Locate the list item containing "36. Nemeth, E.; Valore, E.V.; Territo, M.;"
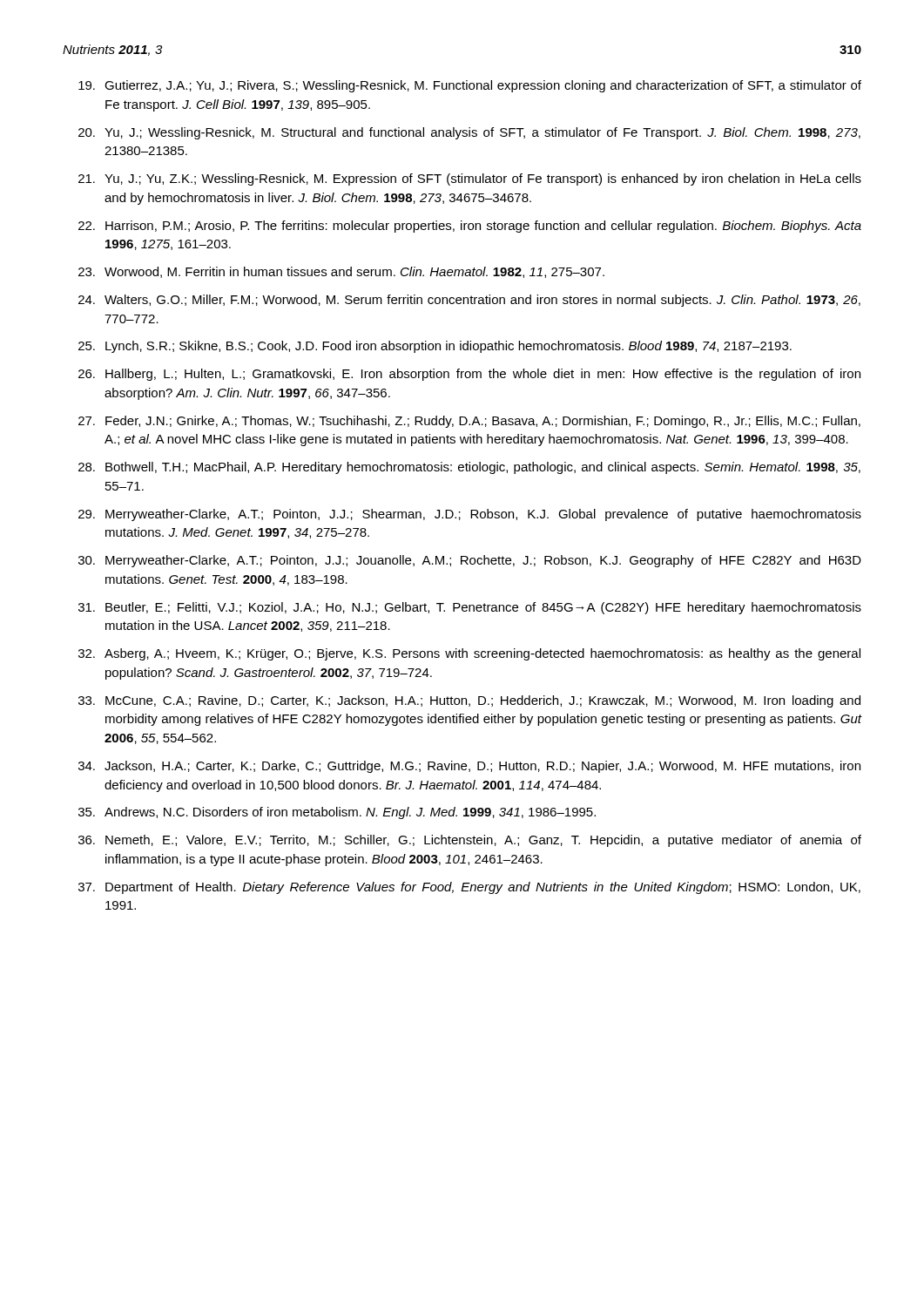The image size is (924, 1307). point(462,849)
